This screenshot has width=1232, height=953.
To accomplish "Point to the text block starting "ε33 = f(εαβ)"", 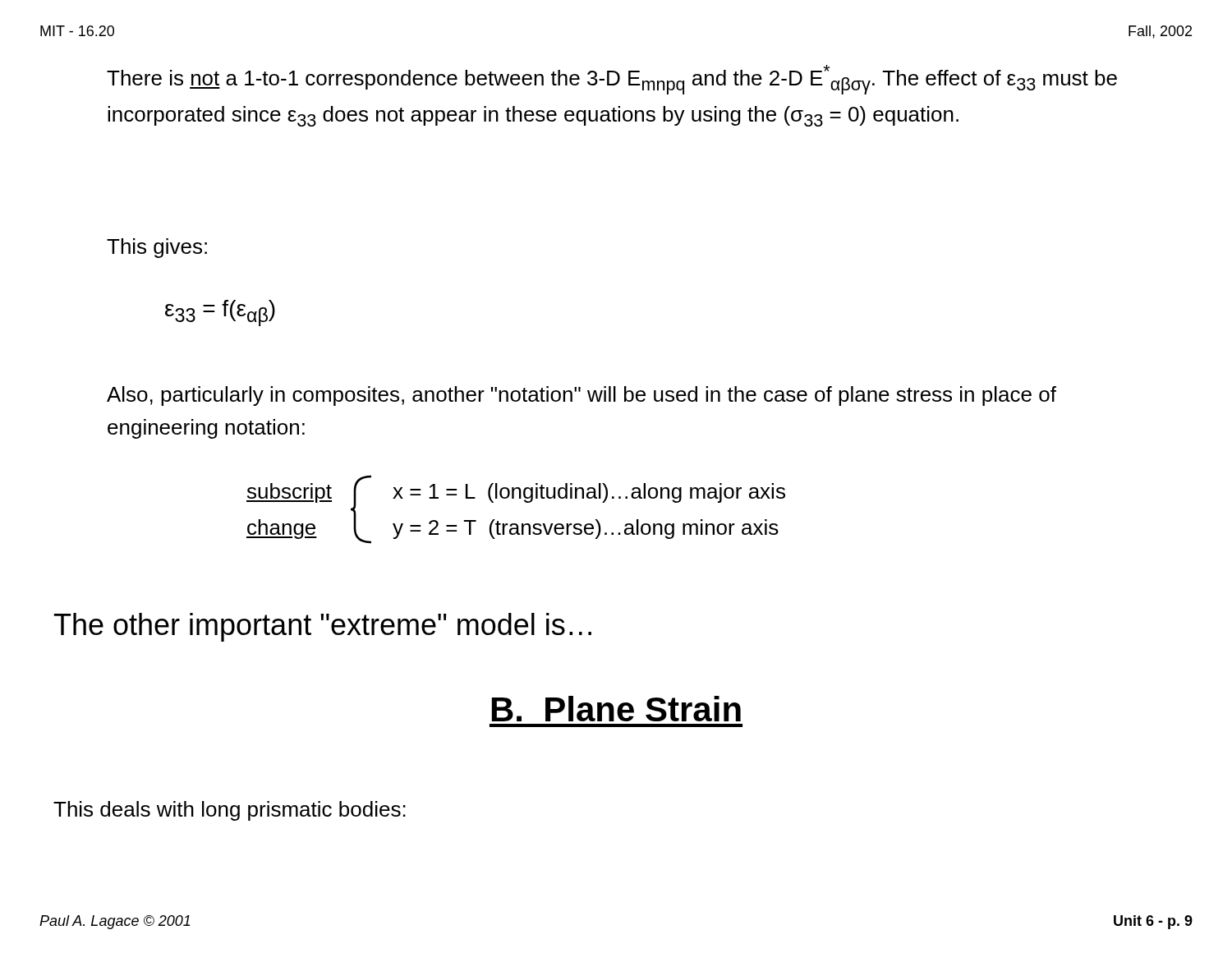I will [x=220, y=311].
